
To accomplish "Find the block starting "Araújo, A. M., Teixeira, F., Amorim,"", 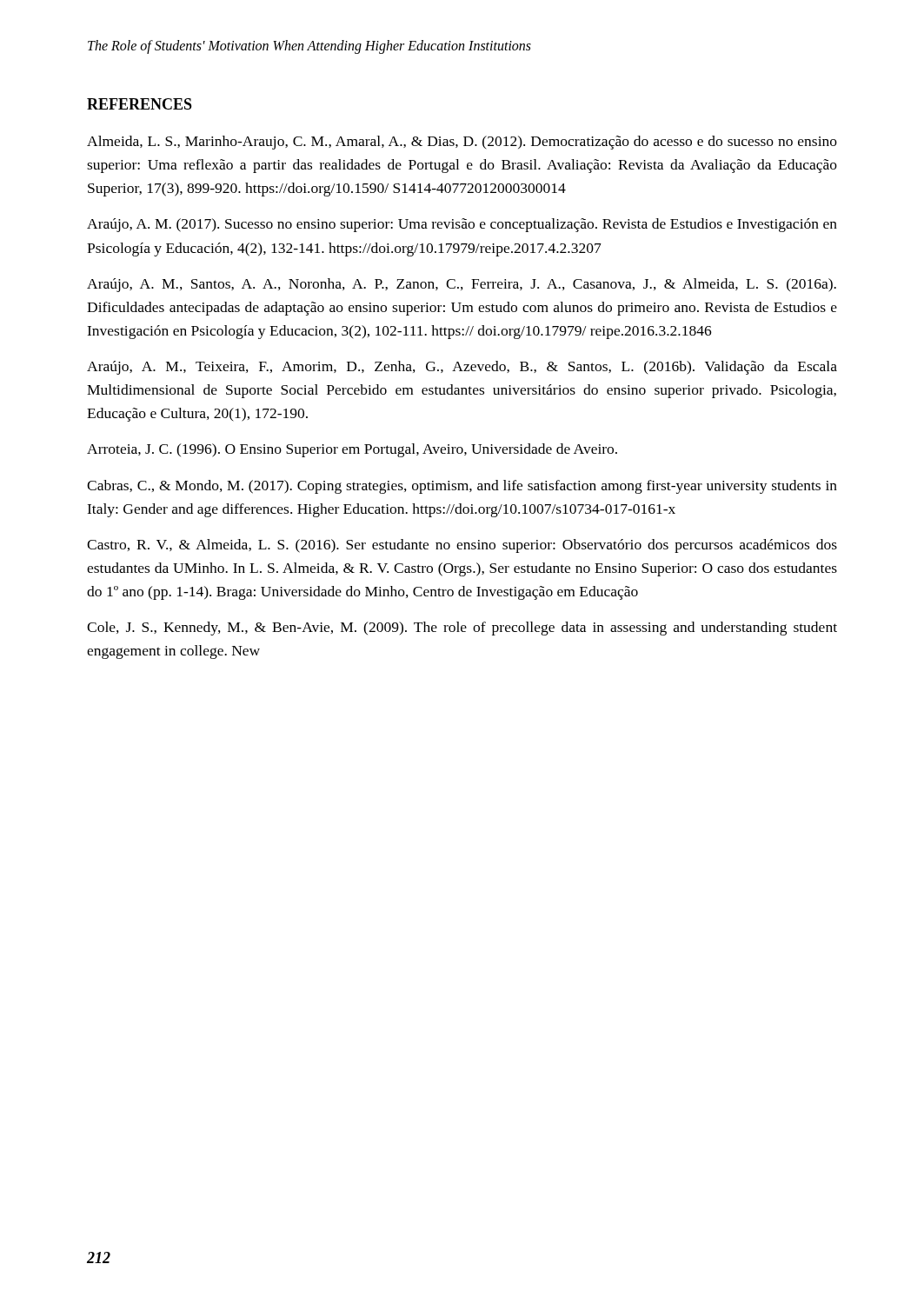I will coord(462,390).
